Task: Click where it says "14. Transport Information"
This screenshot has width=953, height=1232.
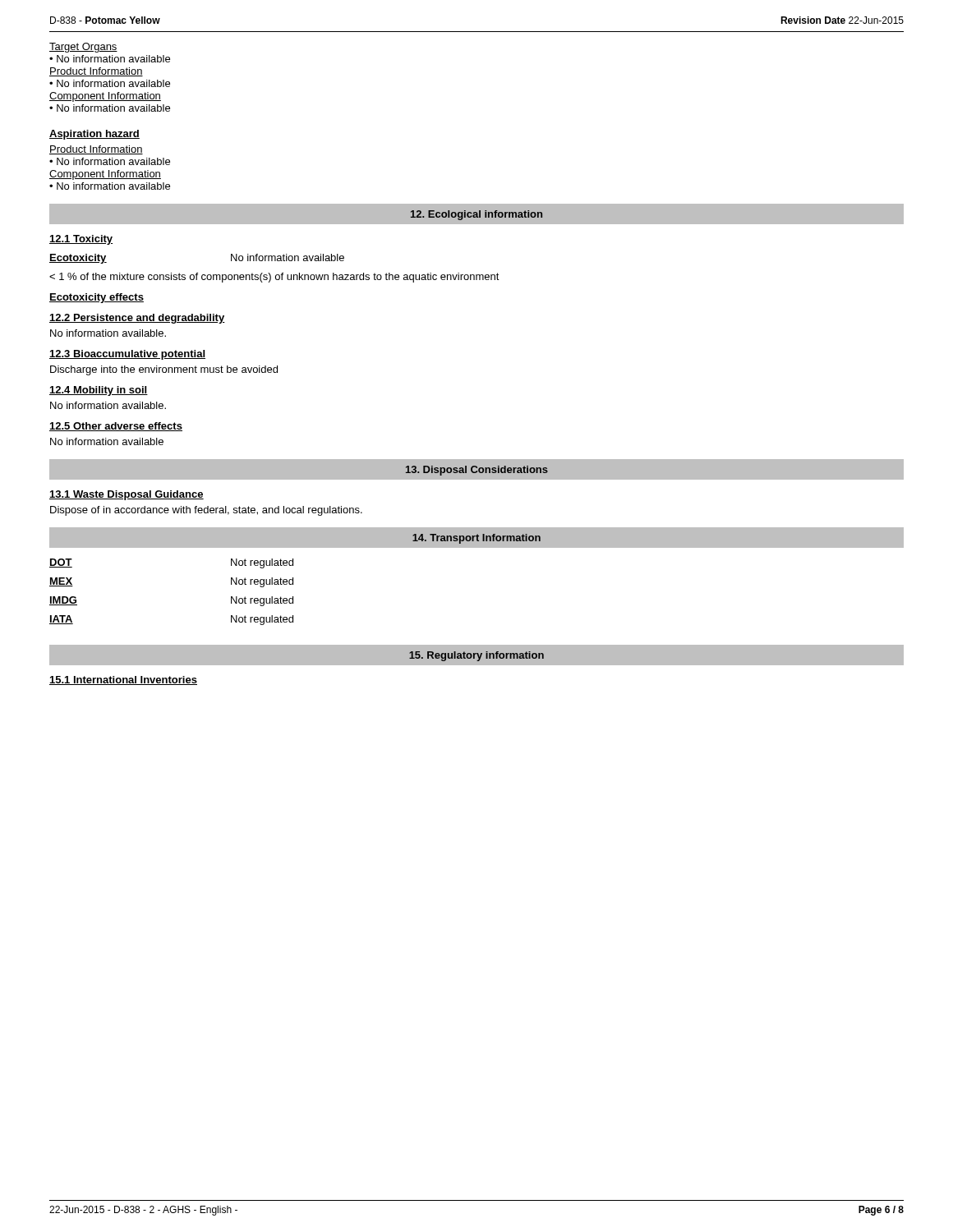Action: 476,538
